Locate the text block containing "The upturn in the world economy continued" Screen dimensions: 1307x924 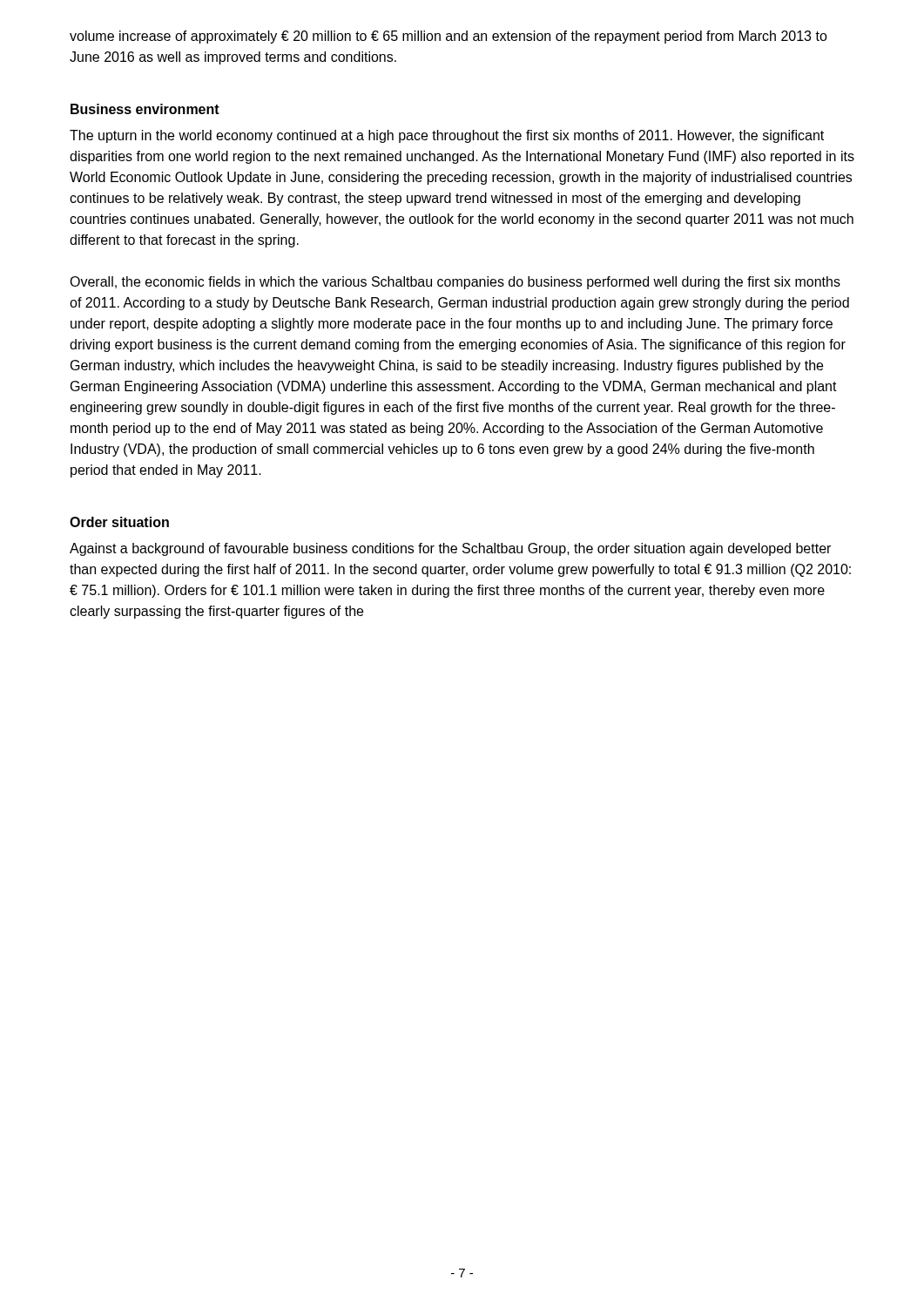462,188
